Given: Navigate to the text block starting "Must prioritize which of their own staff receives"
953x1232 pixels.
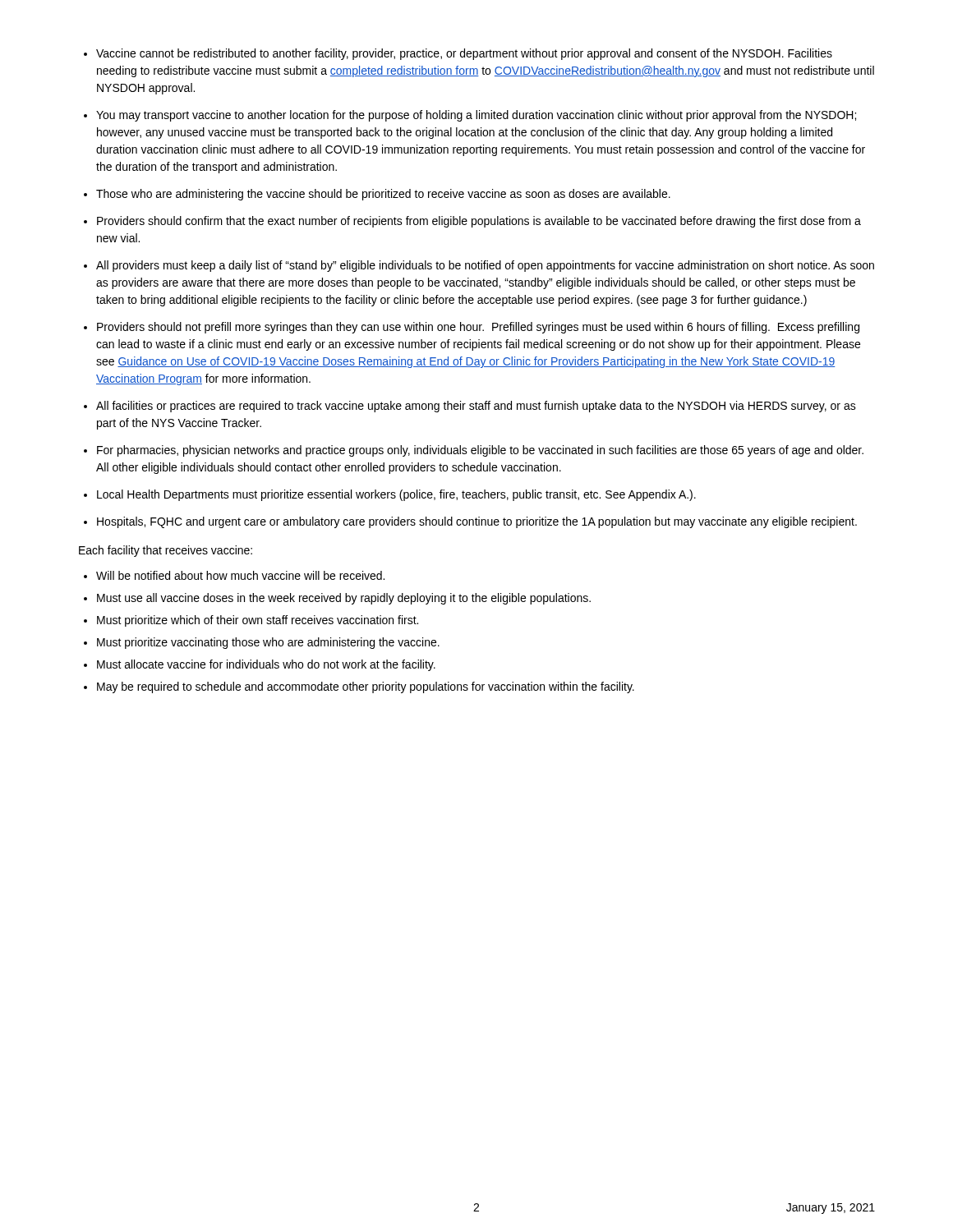Looking at the screenshot, I should (258, 621).
